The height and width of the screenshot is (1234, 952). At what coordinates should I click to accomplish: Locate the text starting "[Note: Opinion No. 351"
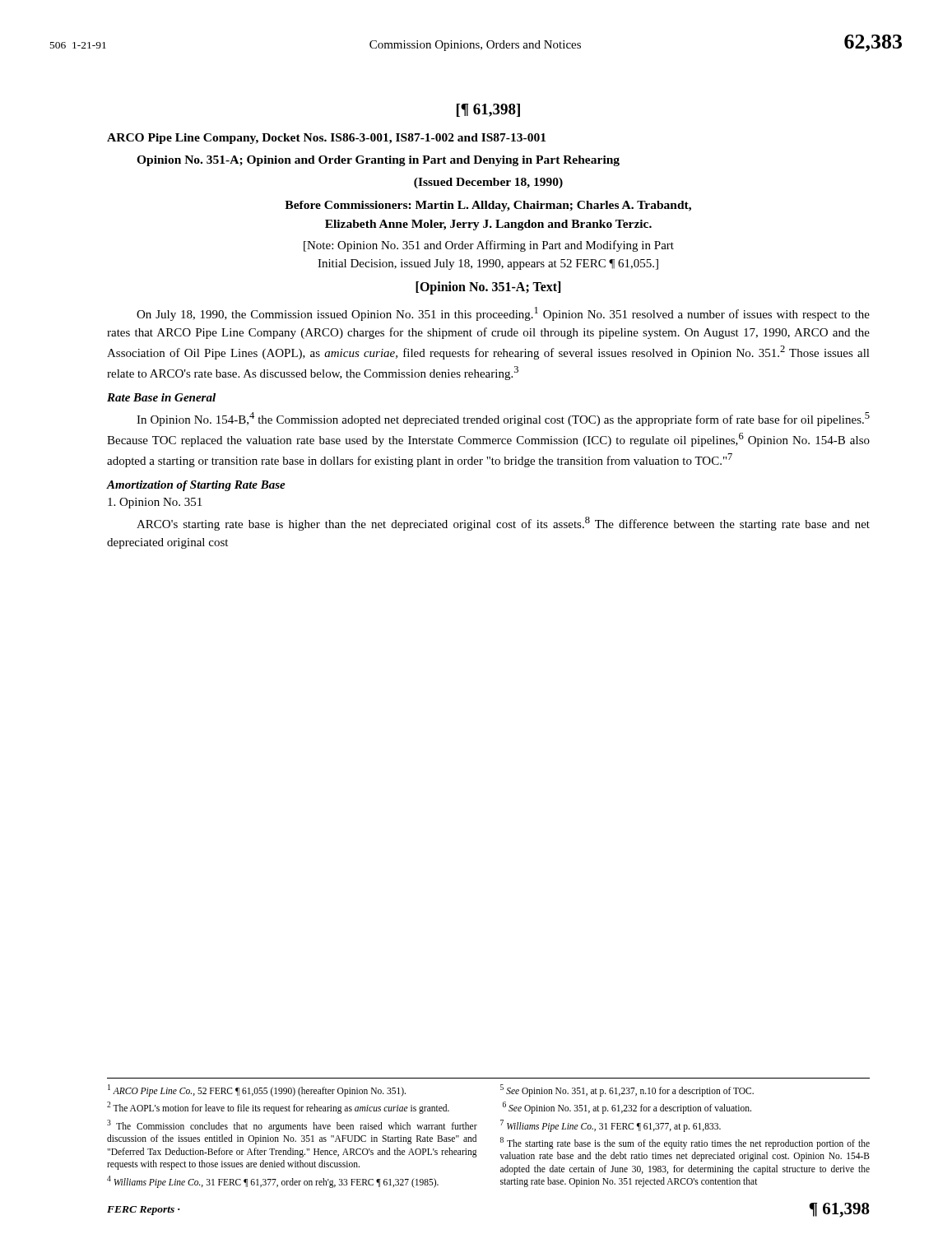[x=488, y=254]
